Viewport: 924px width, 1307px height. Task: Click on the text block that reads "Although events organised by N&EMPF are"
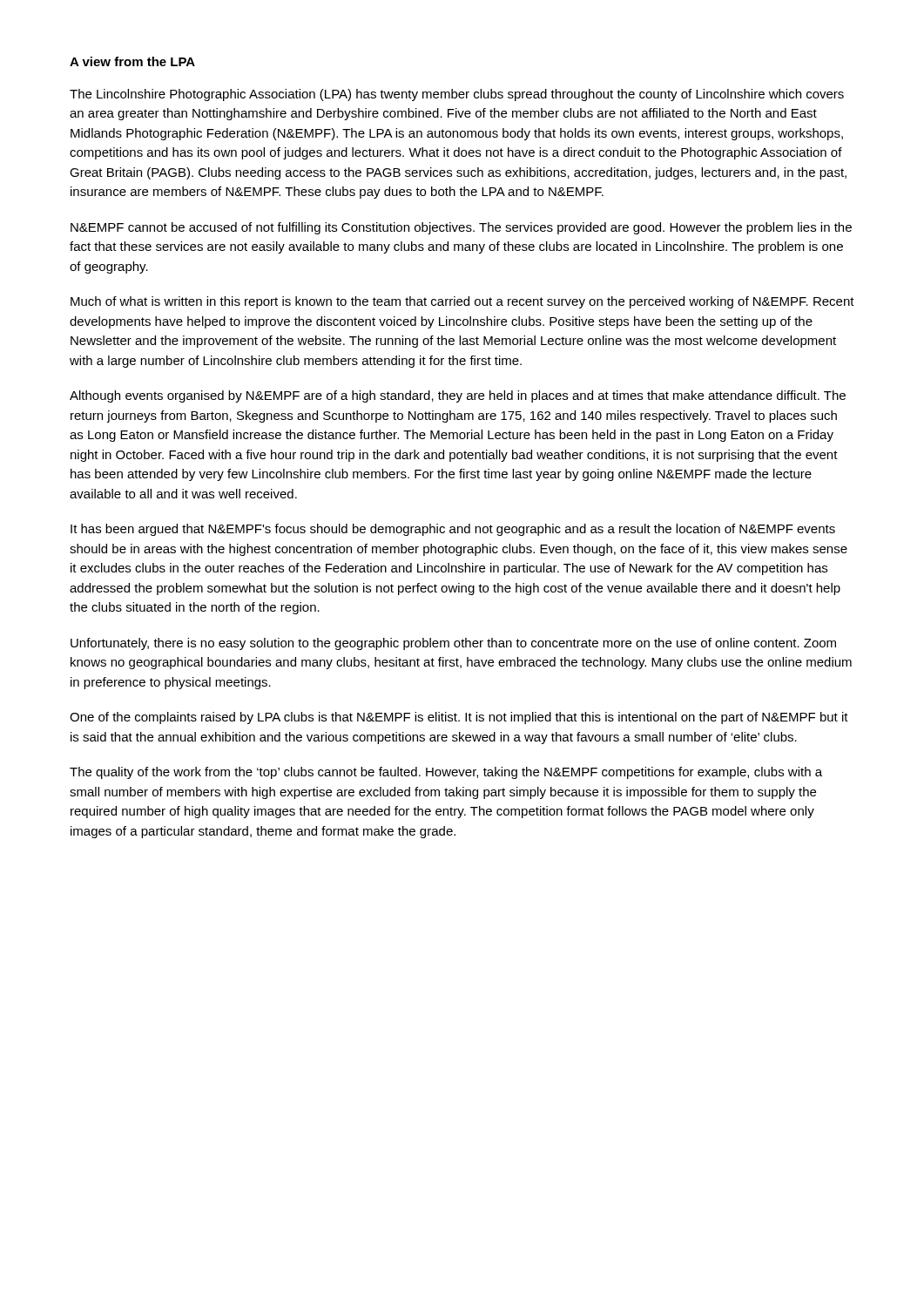pos(458,444)
